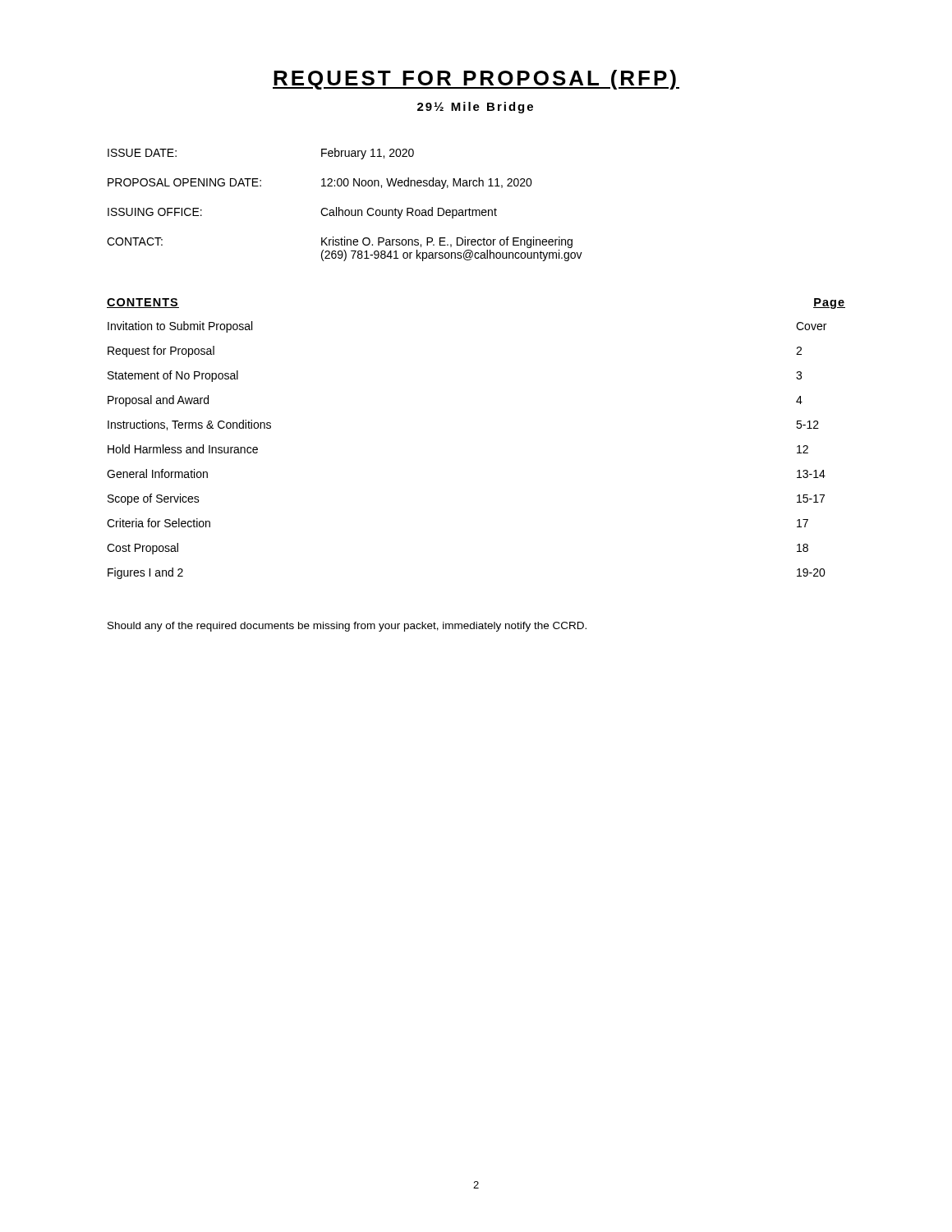Select the list item that reads "Criteria for Selection 17"
Viewport: 952px width, 1232px height.
pyautogui.click(x=158, y=523)
